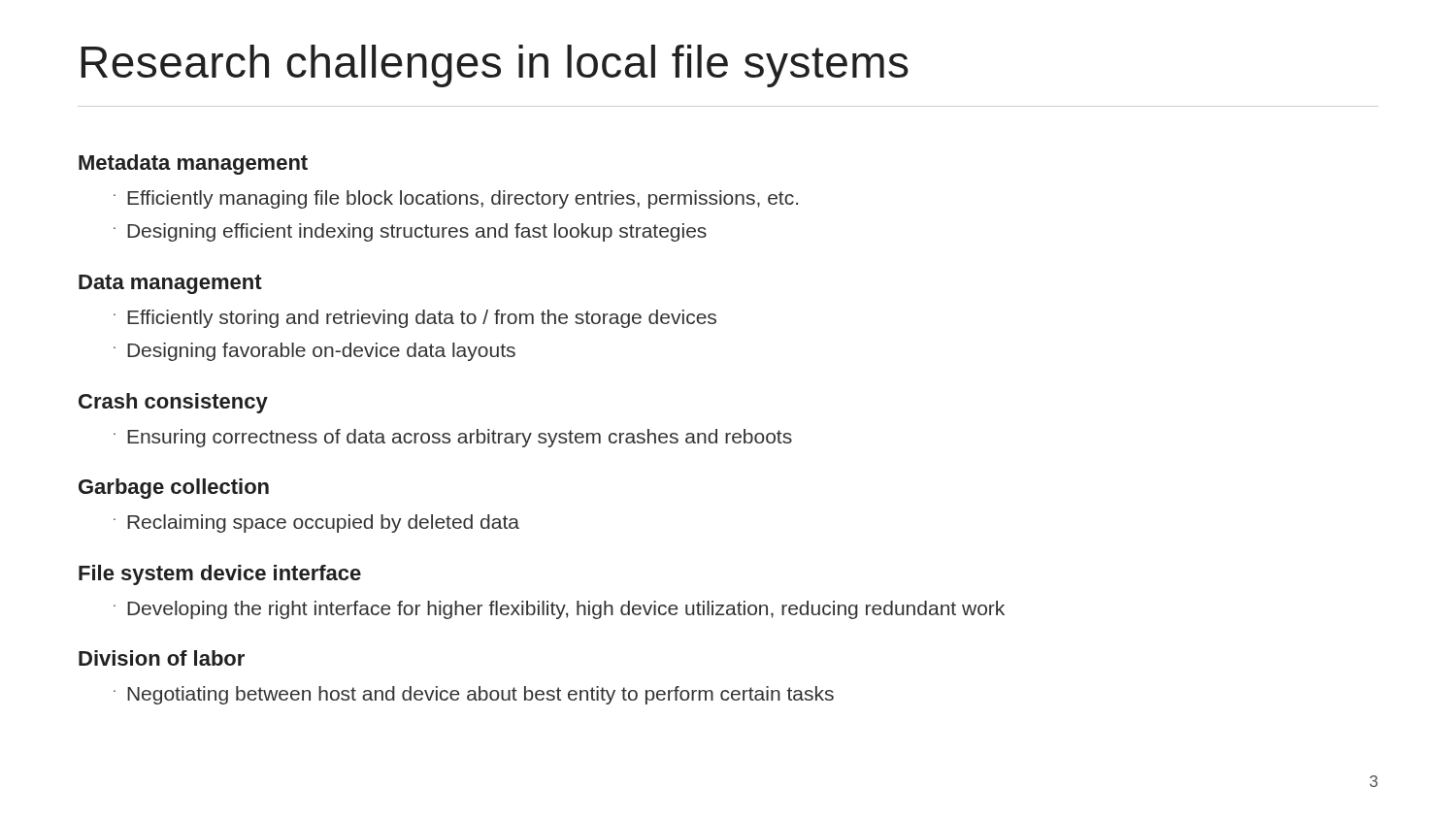This screenshot has height=819, width=1456.
Task: Click the section header that begins "File system device"
Action: tap(219, 573)
